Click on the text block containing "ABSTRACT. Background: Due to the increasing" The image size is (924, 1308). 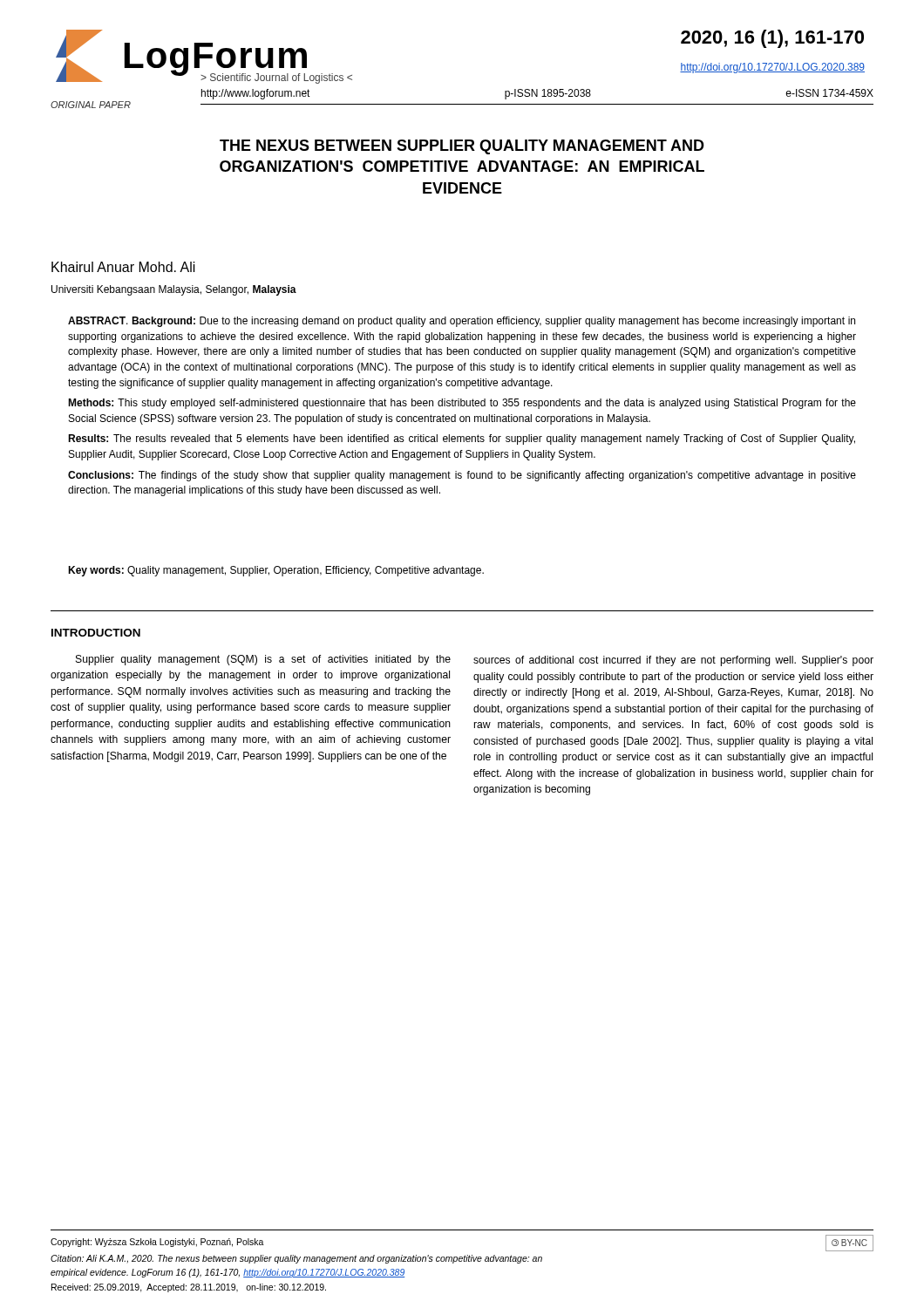(x=462, y=406)
